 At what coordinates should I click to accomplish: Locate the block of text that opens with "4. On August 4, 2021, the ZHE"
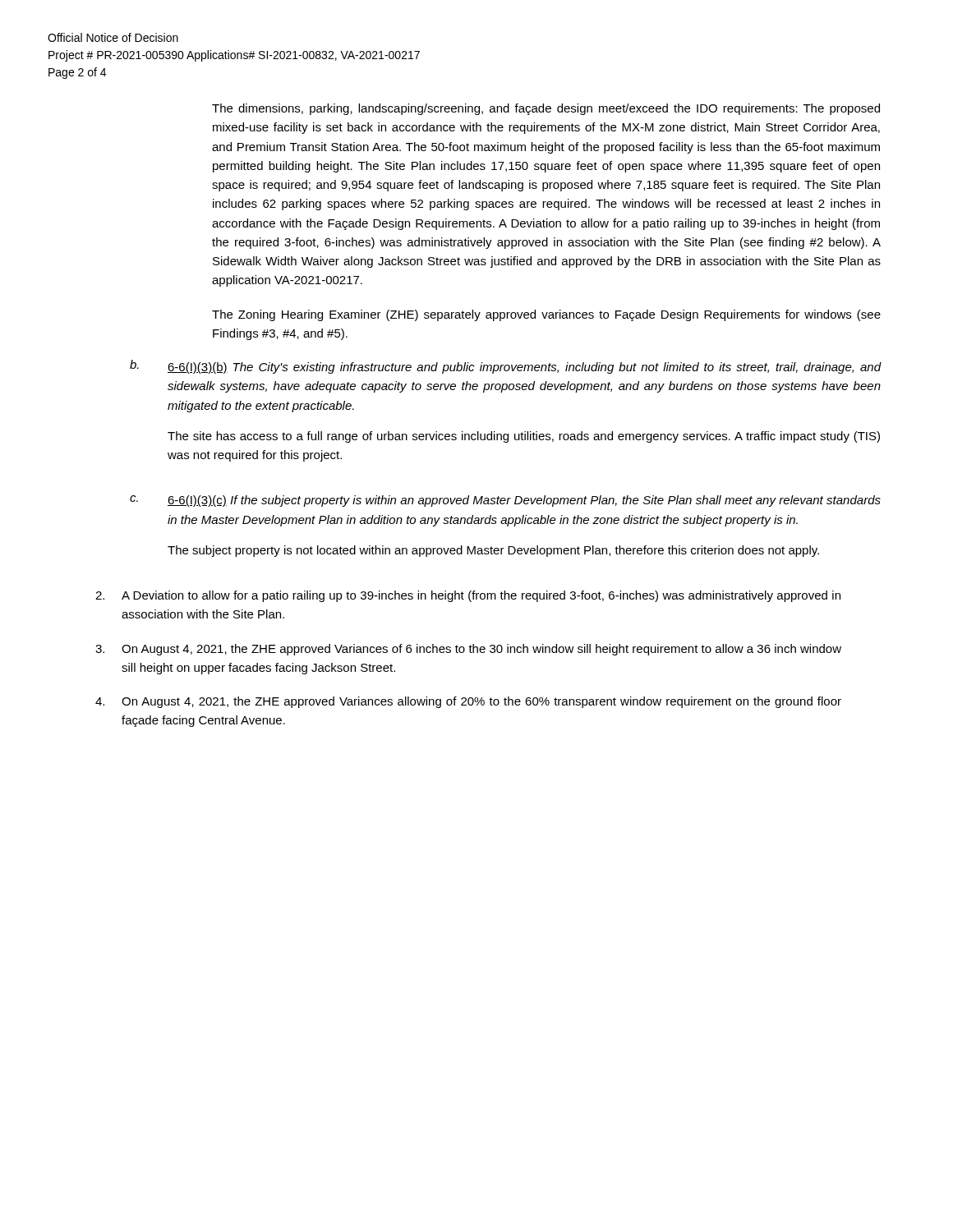coord(468,711)
